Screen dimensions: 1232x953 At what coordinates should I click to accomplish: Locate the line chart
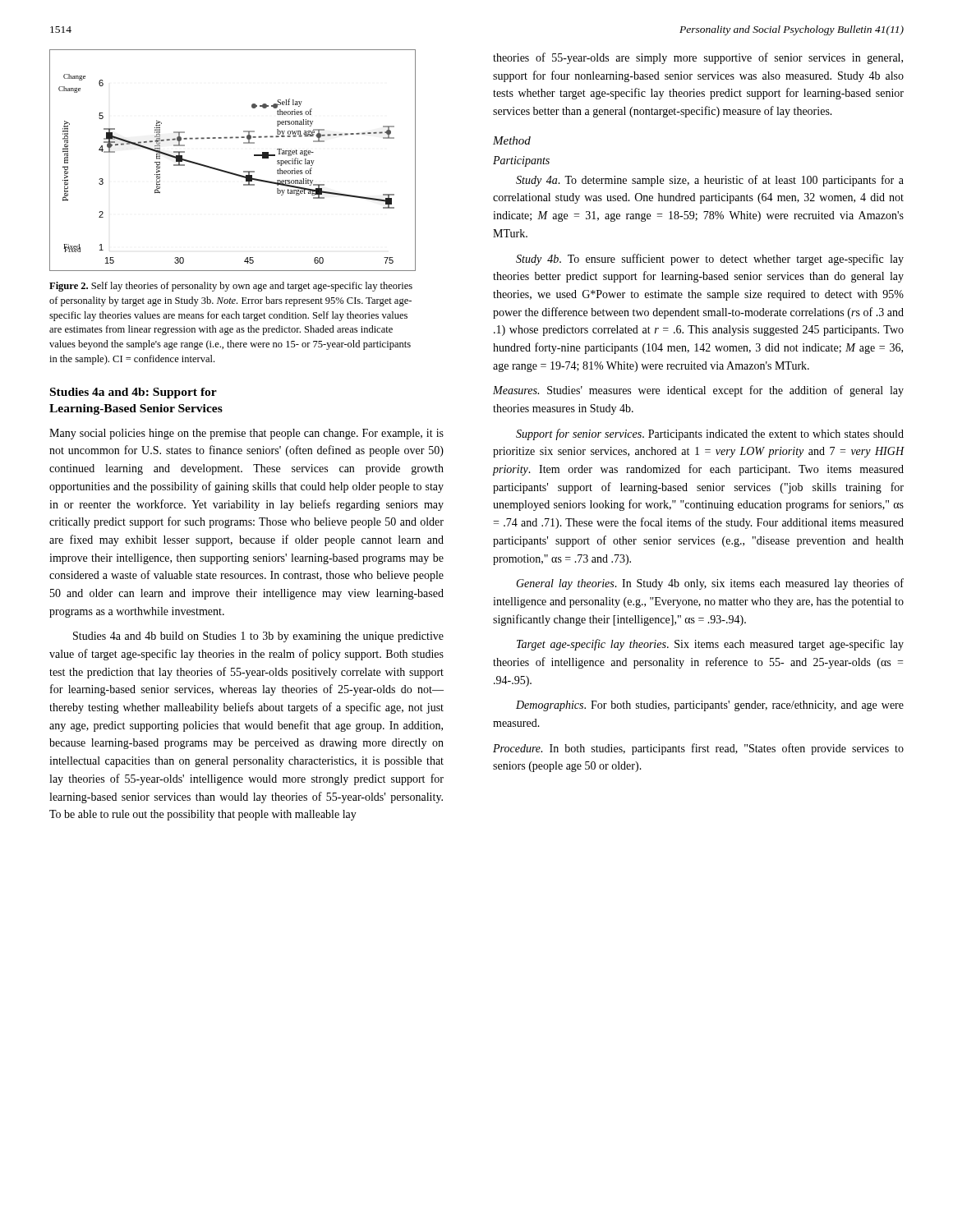coord(232,160)
